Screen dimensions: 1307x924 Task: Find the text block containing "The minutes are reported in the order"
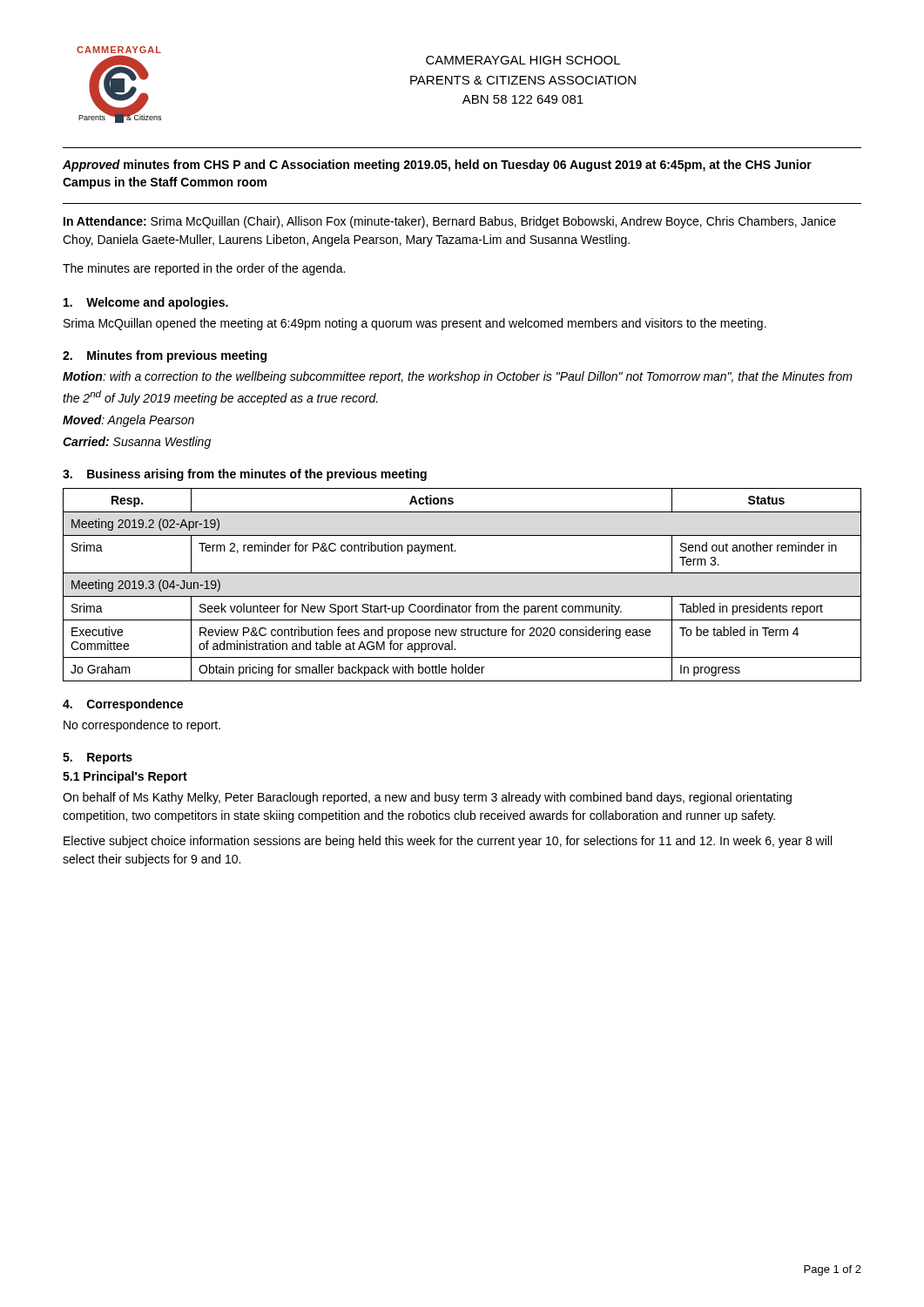click(204, 269)
